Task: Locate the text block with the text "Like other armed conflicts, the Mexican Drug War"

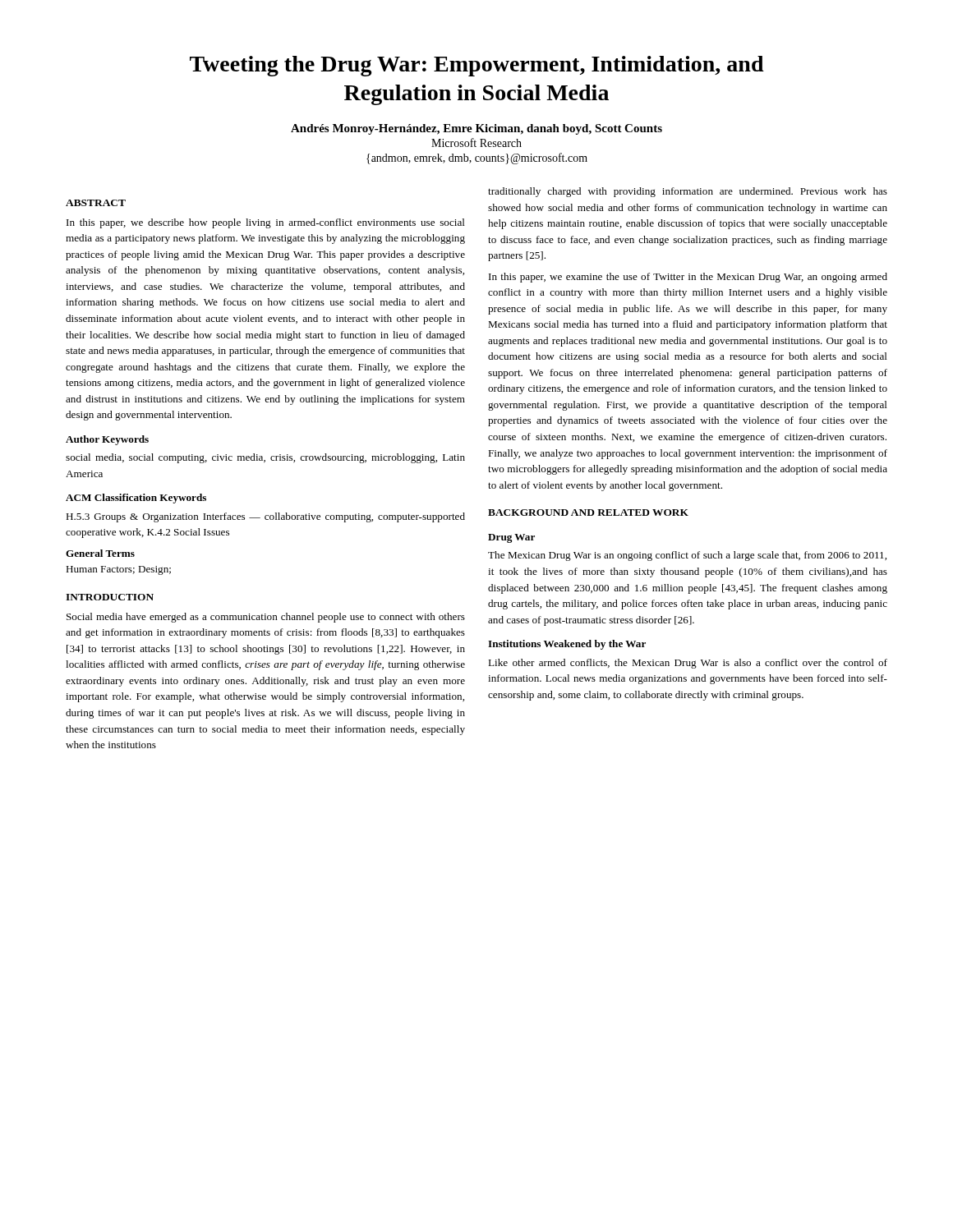Action: 688,678
